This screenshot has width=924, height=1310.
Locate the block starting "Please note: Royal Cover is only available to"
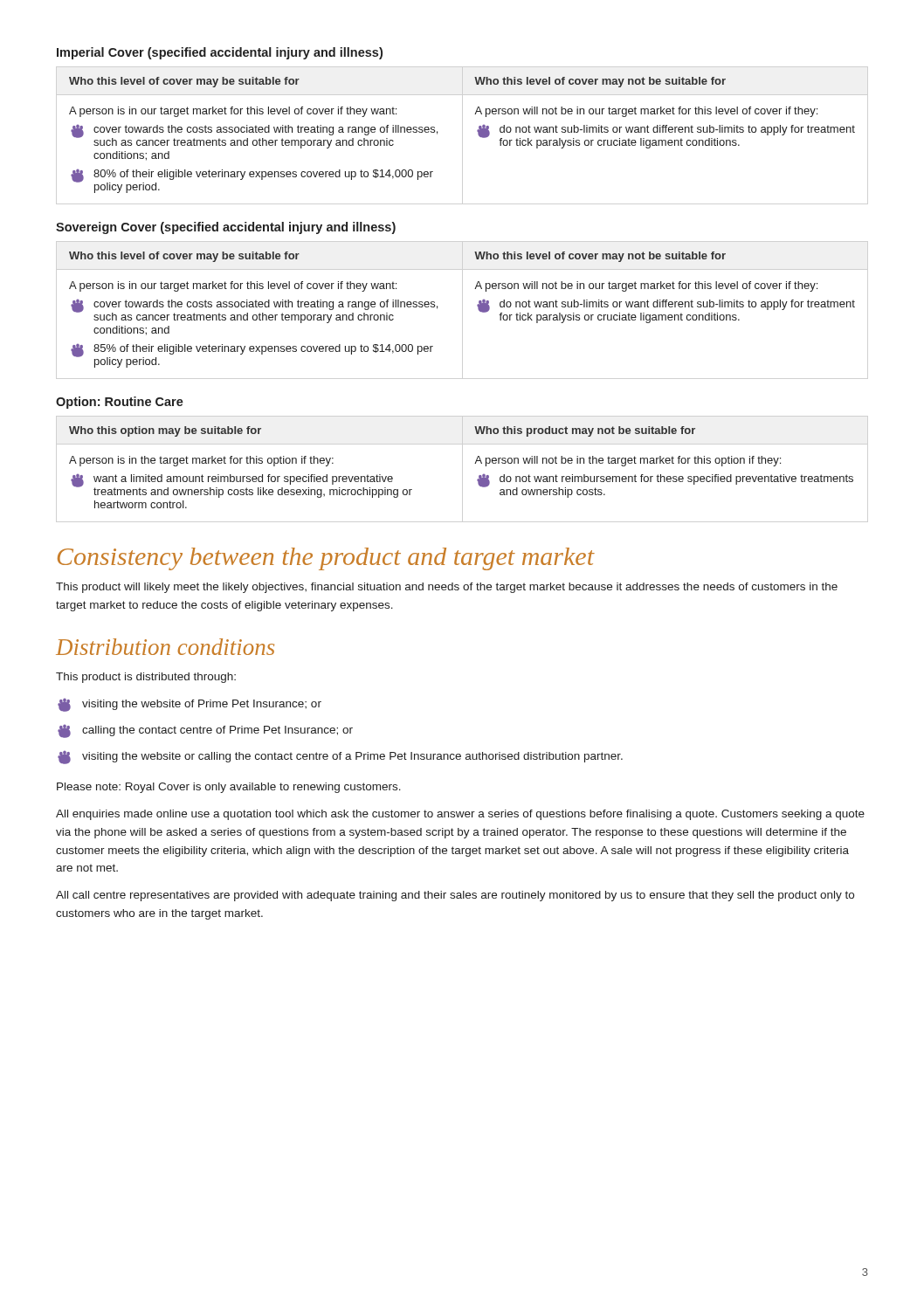point(229,786)
